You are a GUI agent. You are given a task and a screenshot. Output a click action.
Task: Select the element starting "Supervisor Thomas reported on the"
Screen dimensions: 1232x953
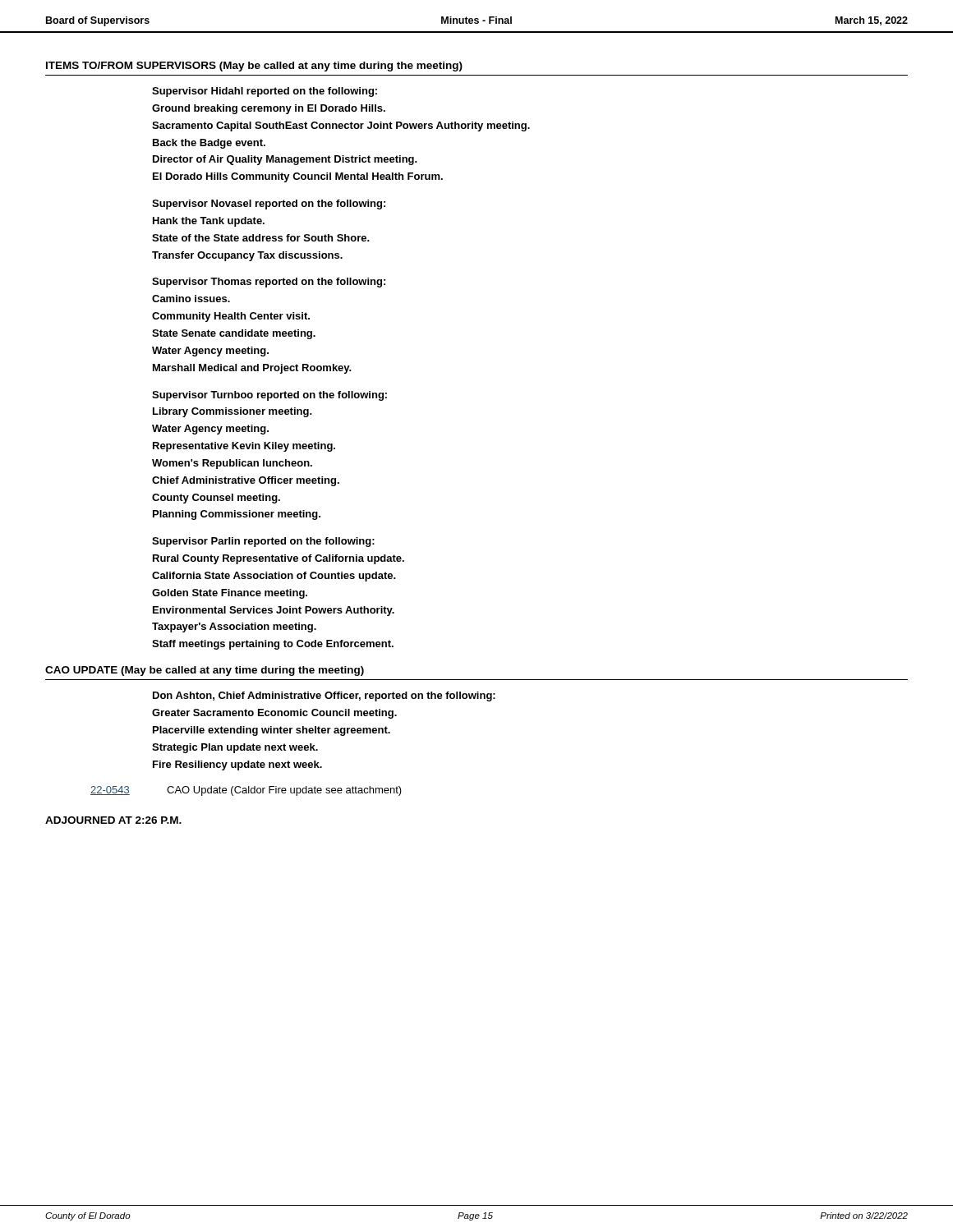(x=269, y=283)
